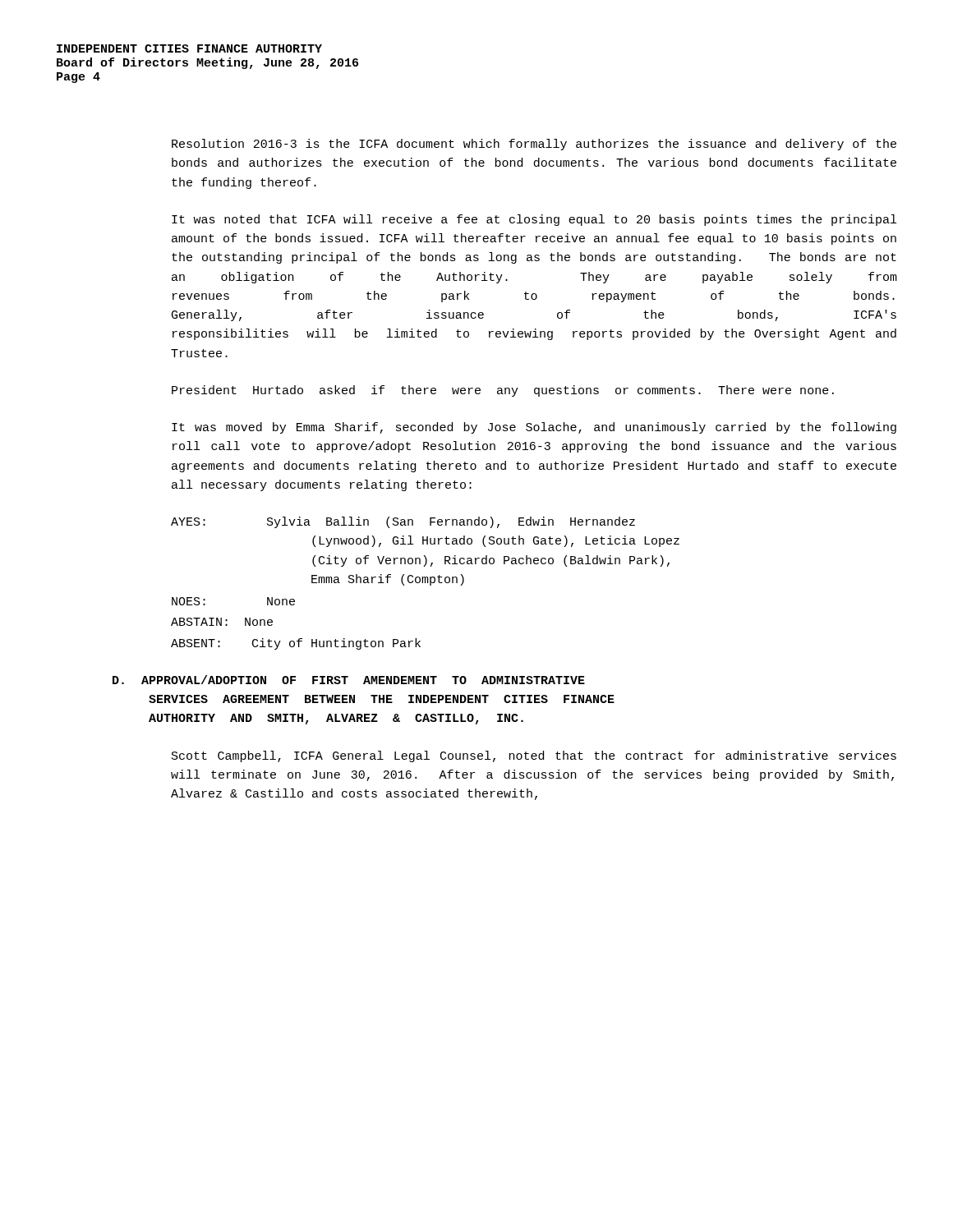Image resolution: width=953 pixels, height=1232 pixels.
Task: Point to "NOES: None"
Action: click(189, 601)
